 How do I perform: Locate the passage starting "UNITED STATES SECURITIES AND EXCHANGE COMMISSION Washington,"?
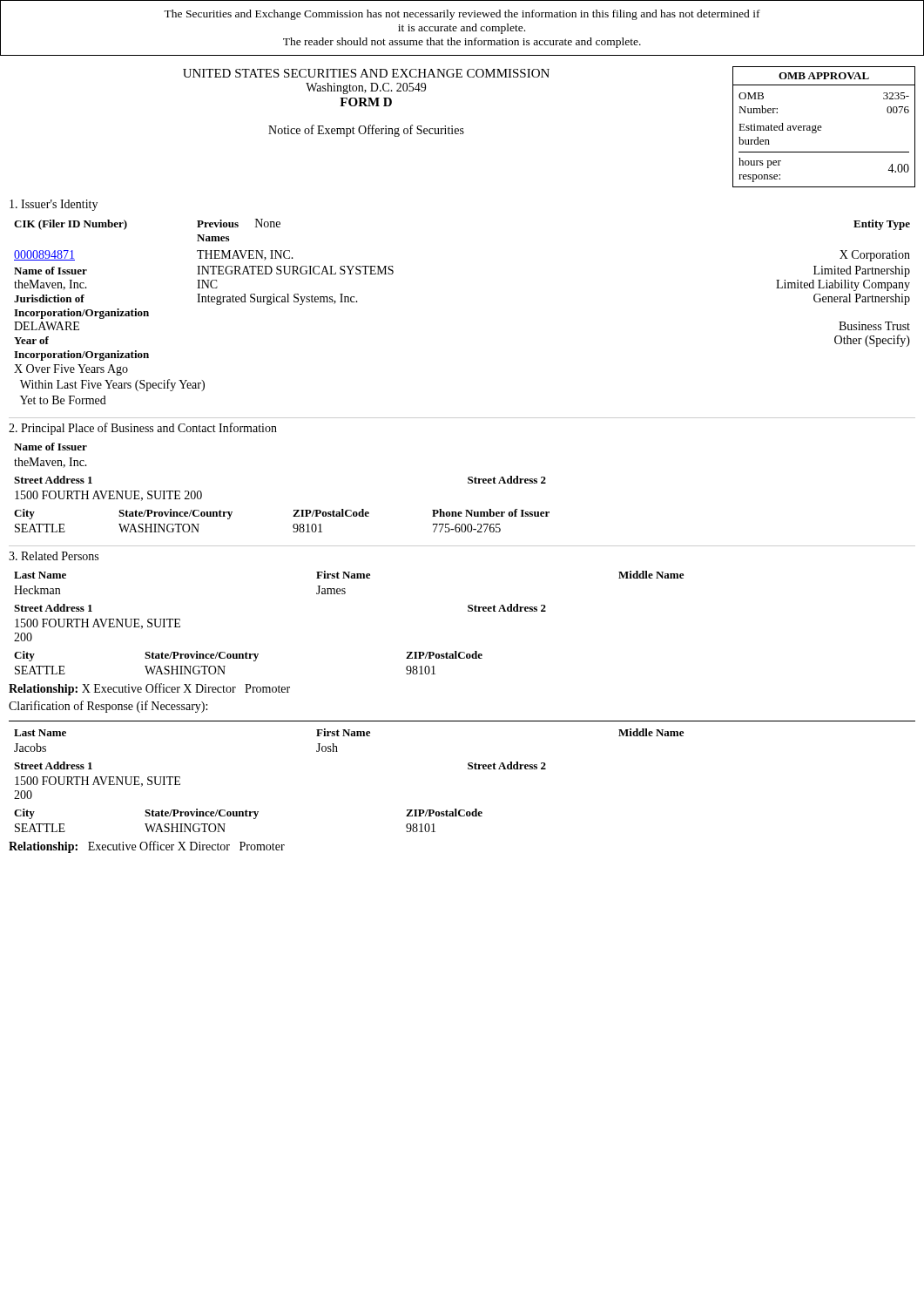point(366,102)
